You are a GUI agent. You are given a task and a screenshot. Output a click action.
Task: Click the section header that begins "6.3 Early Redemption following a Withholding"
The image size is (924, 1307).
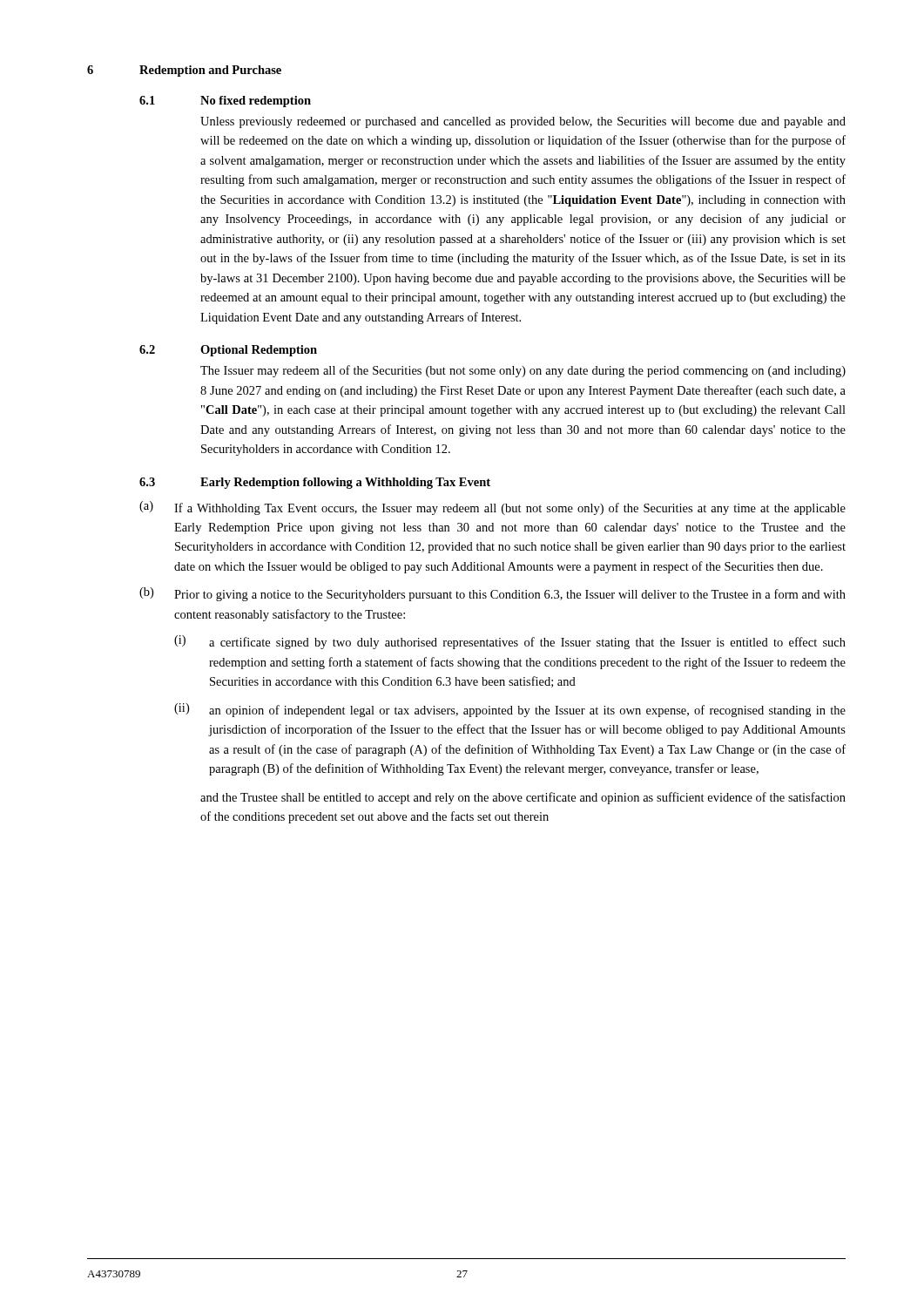pyautogui.click(x=466, y=482)
